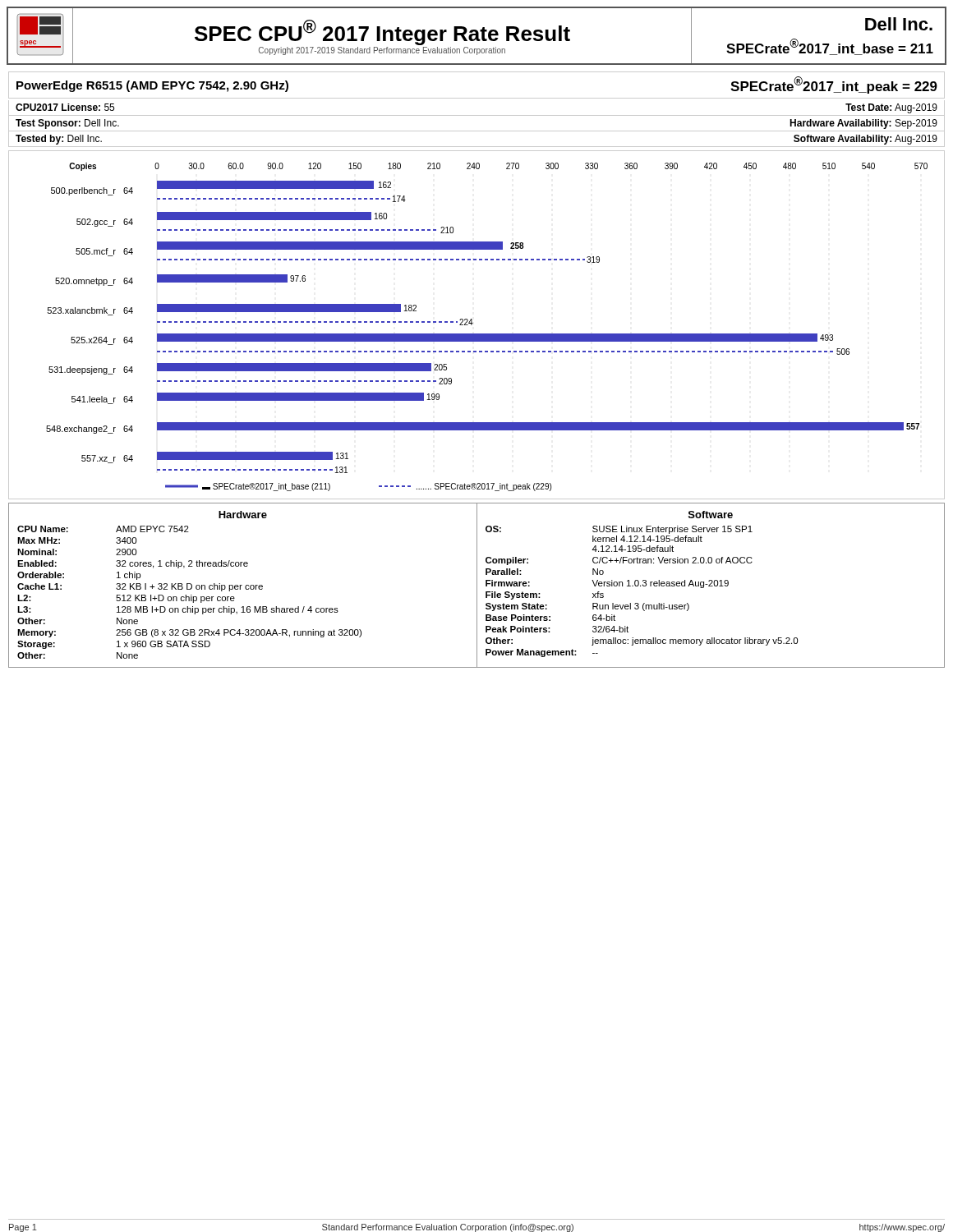Locate the text block starting "Orderable:1 chip"
The width and height of the screenshot is (953, 1232).
click(x=45, y=575)
